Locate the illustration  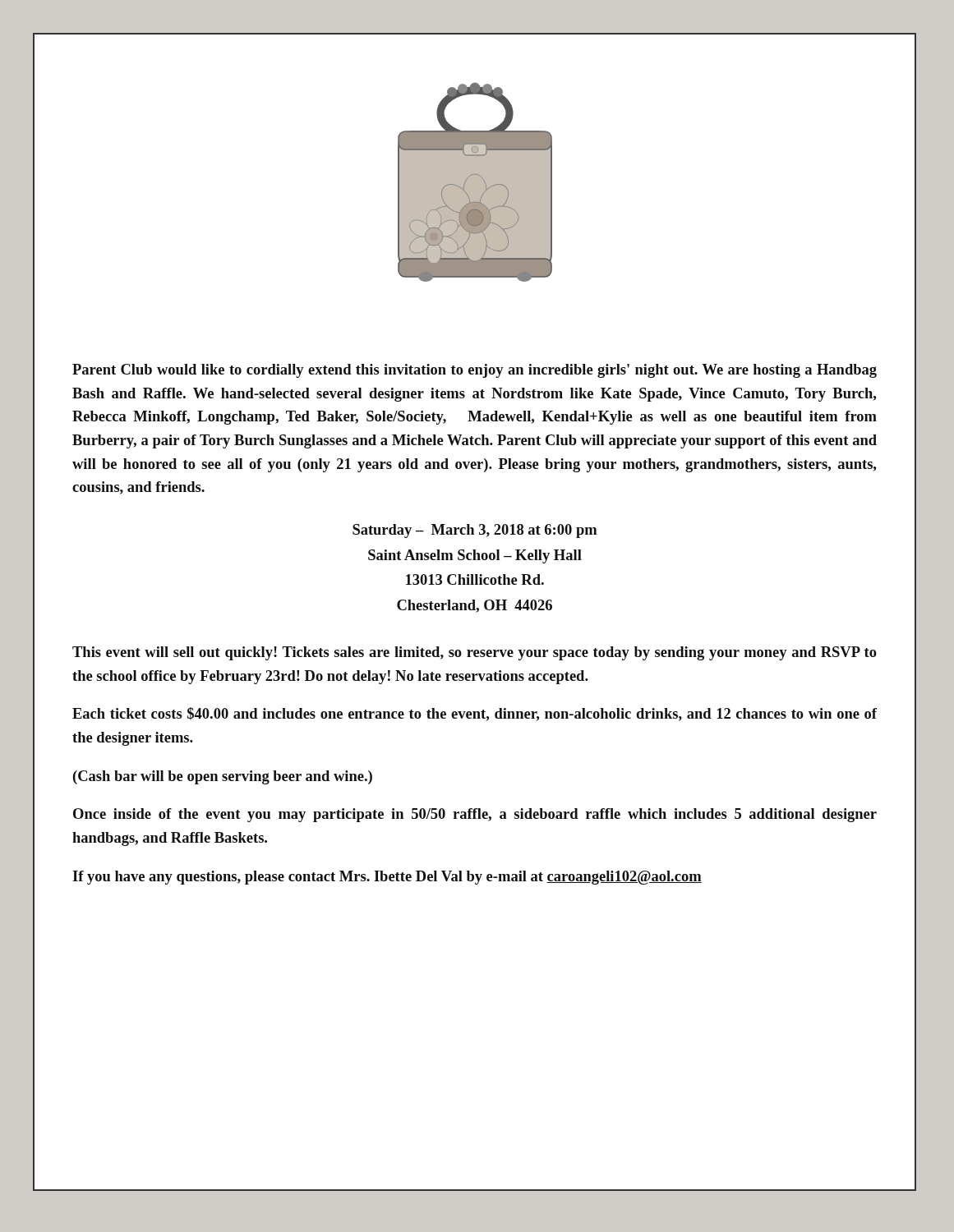tap(475, 207)
